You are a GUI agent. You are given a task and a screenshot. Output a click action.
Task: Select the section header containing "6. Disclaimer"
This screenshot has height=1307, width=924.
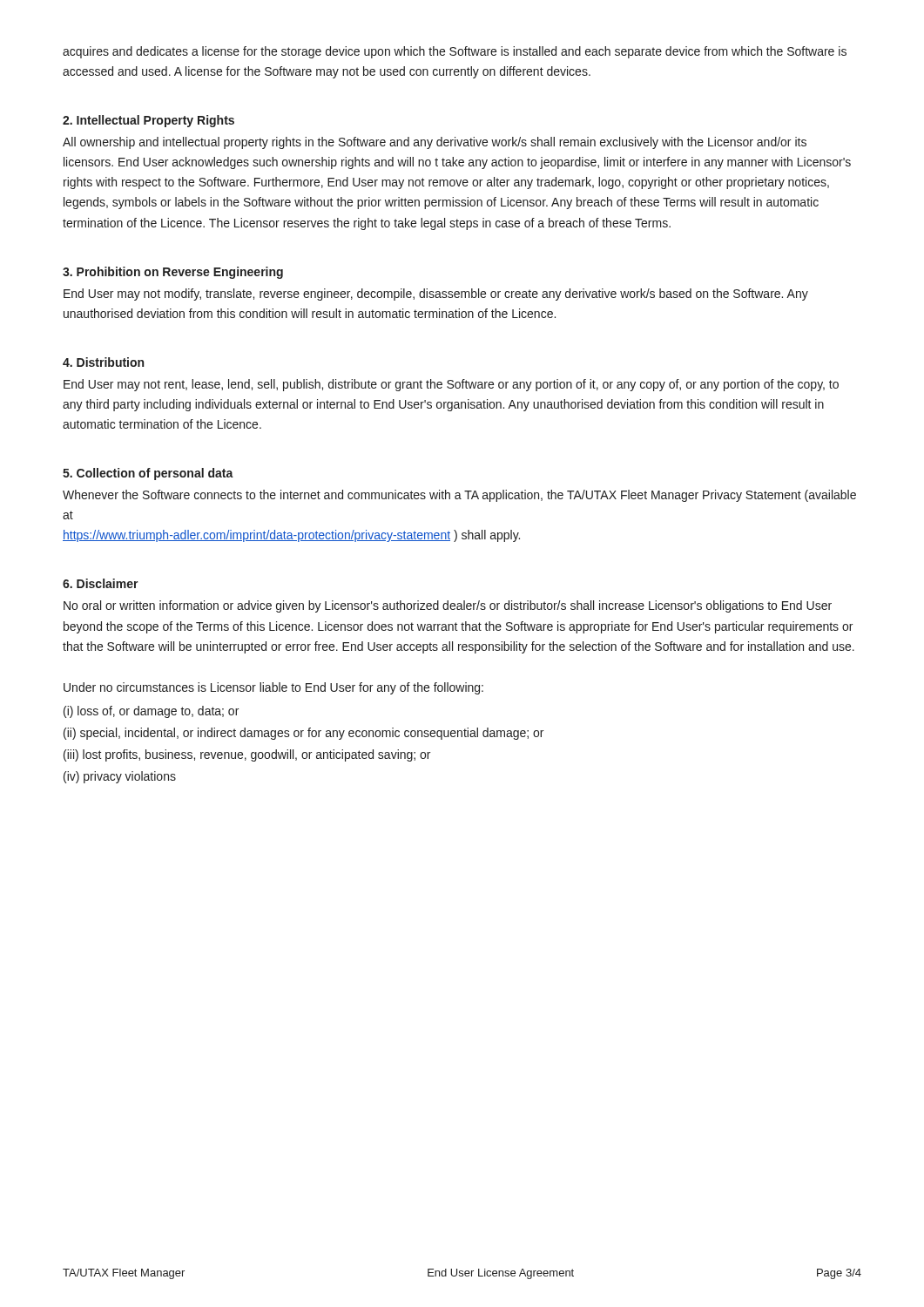pos(100,584)
